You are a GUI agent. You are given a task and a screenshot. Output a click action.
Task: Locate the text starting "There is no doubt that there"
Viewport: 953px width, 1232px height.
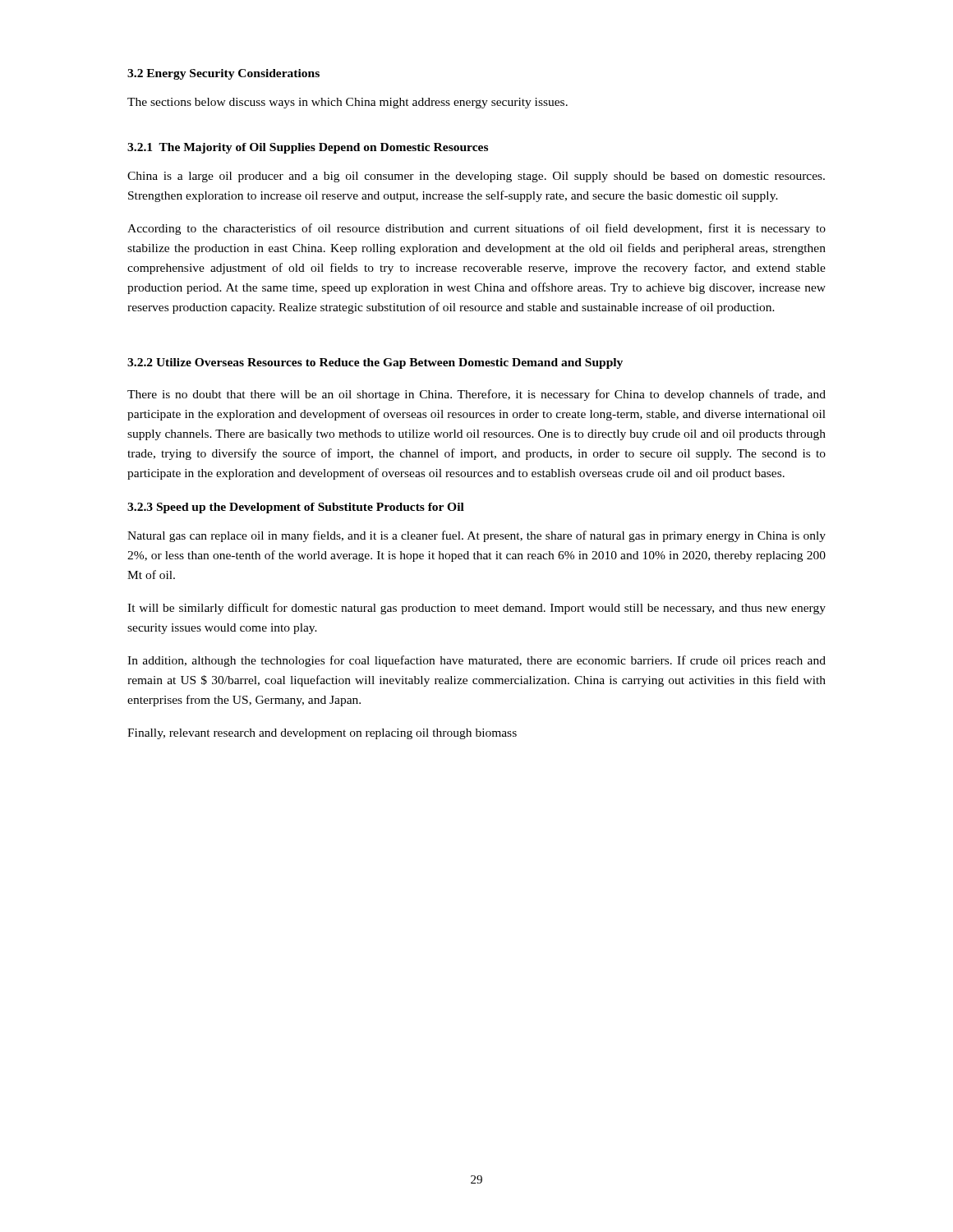point(476,433)
